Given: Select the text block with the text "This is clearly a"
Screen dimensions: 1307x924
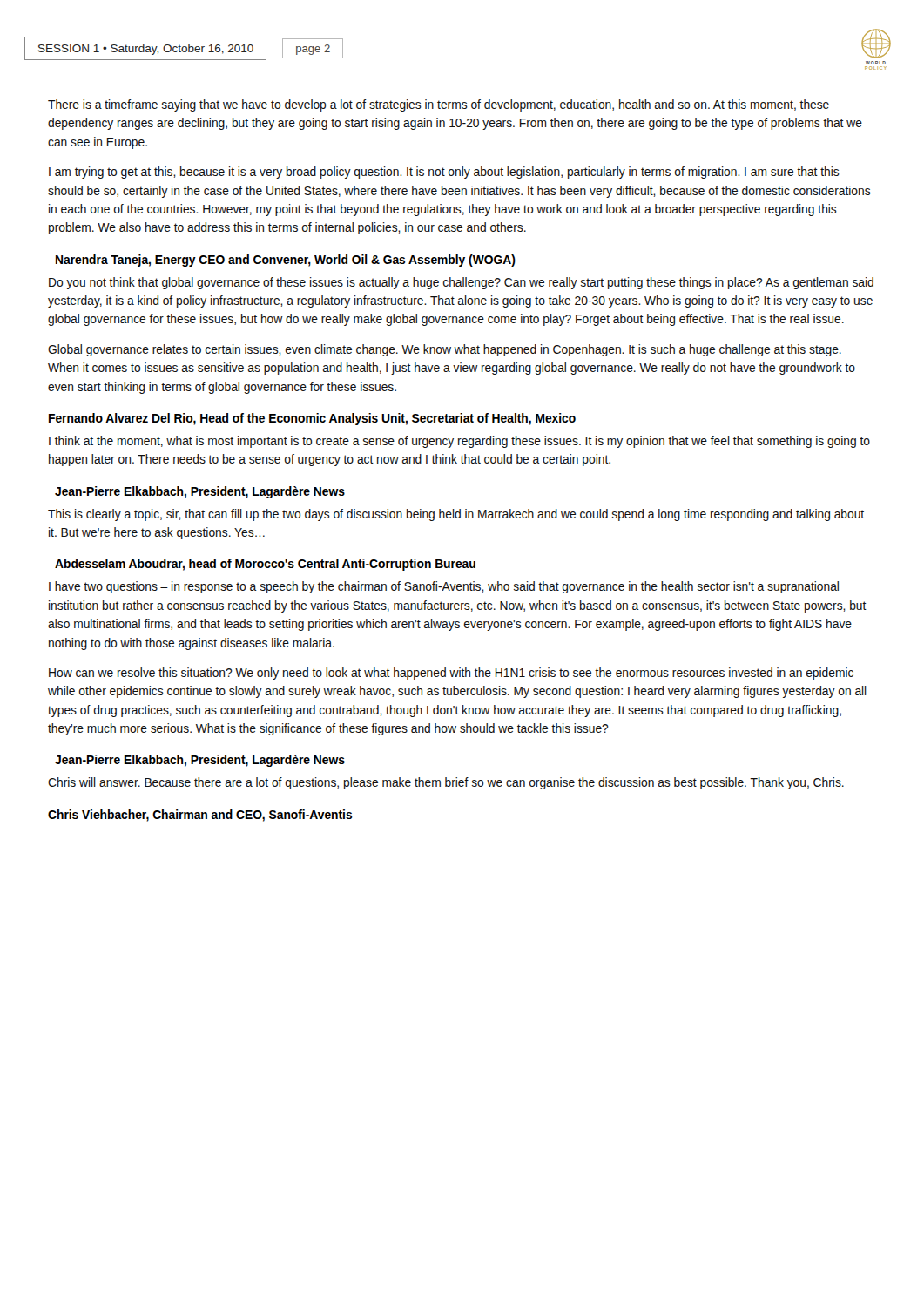Looking at the screenshot, I should point(456,524).
